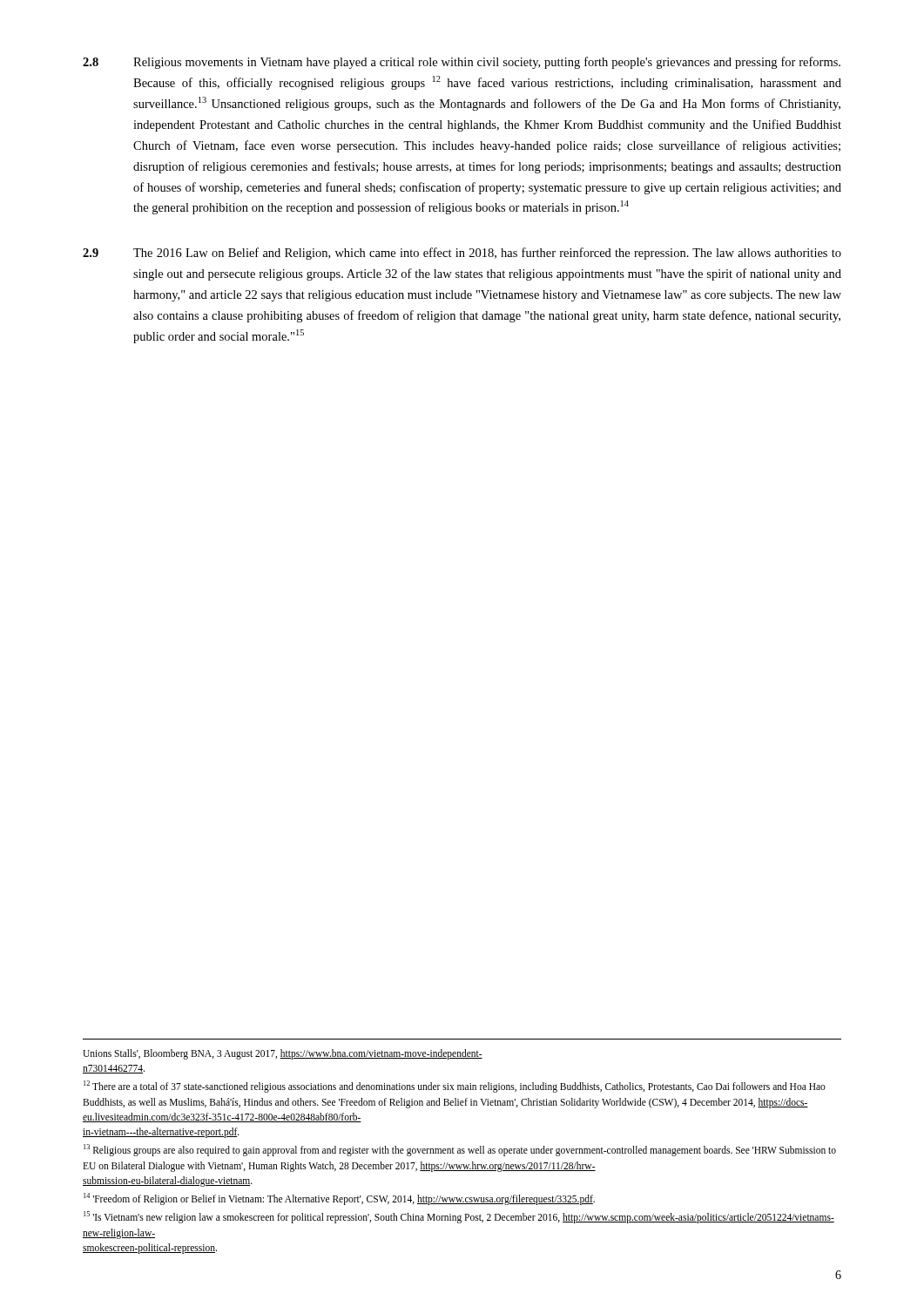Locate the text "Unions Stalls', Bloomberg BNA, 3 August 2017, https://www.bna.com/vietnam-move-independent-n73014462774."
The image size is (924, 1307).
tap(282, 1061)
